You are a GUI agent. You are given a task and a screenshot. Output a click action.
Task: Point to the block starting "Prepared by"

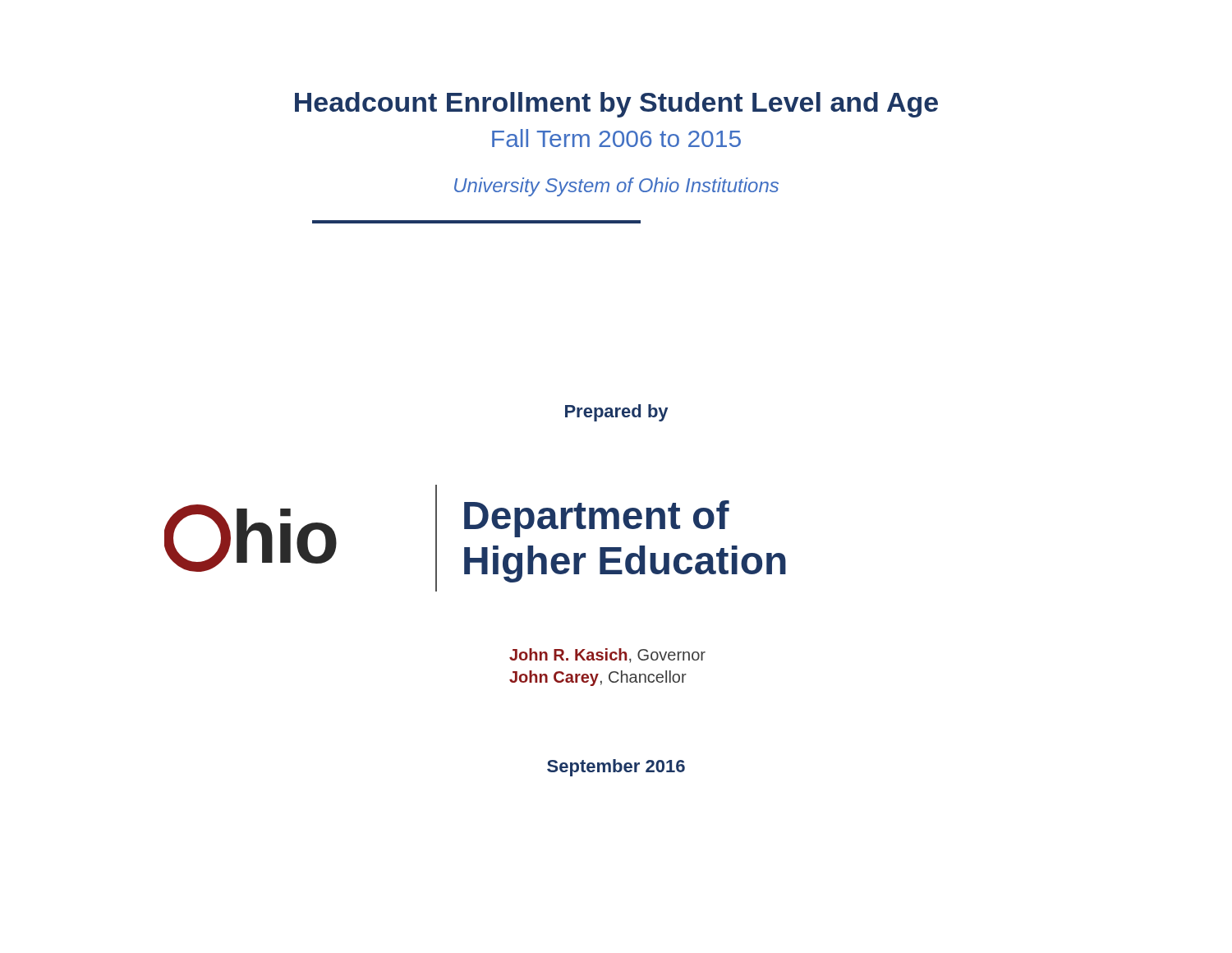pyautogui.click(x=616, y=411)
